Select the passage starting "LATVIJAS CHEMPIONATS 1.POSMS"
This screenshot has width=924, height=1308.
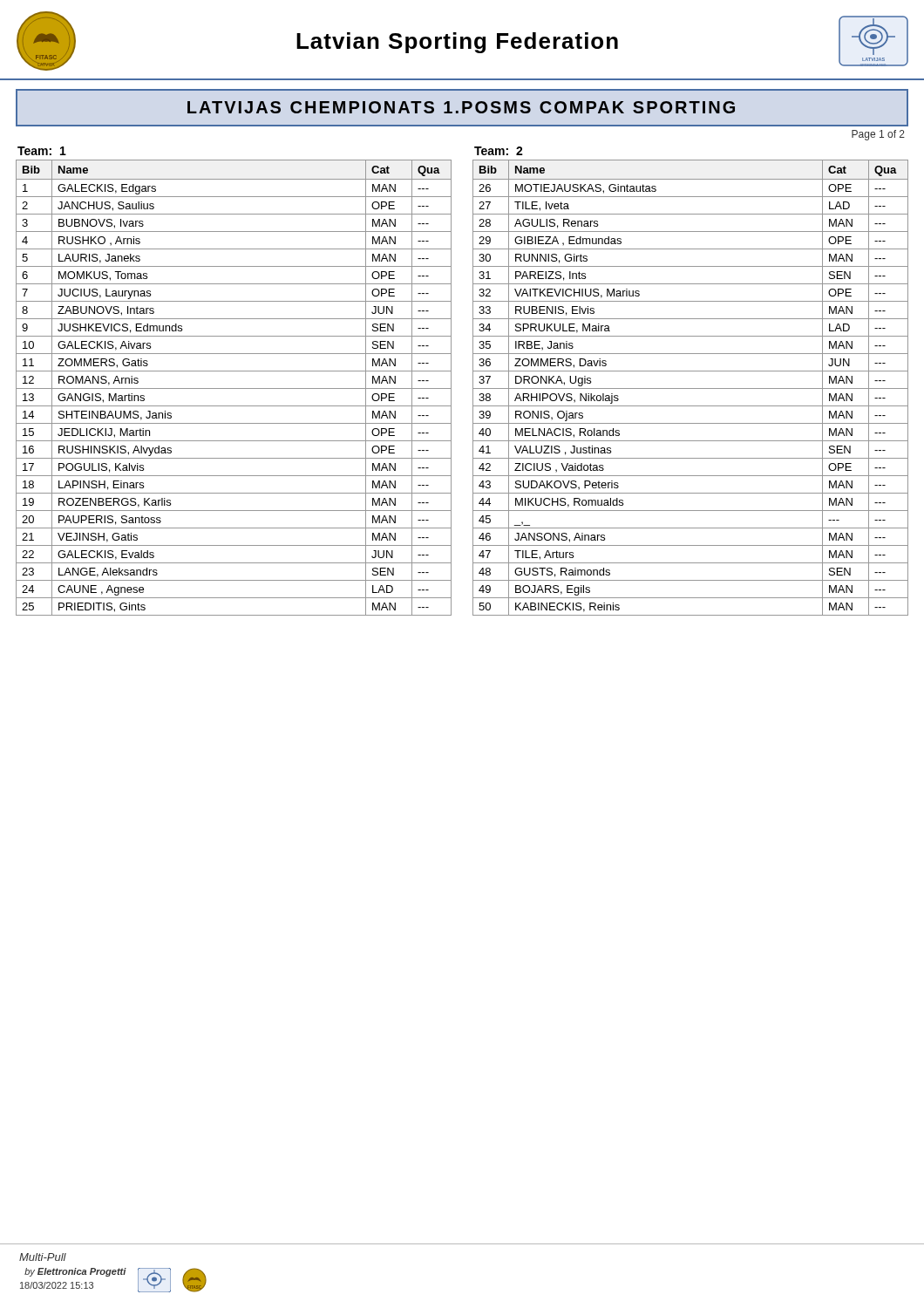pos(462,107)
